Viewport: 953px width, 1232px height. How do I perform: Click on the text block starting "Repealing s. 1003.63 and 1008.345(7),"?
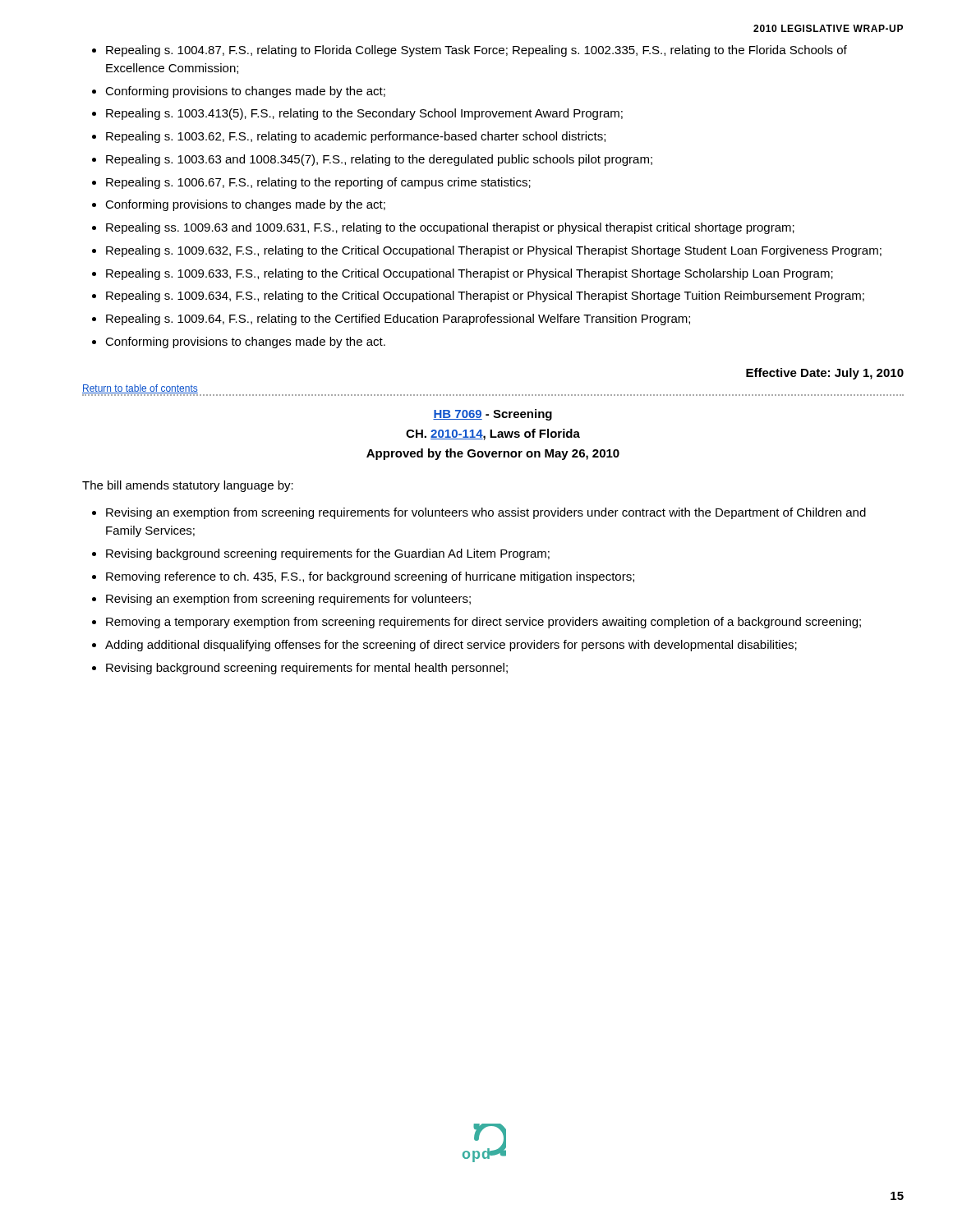pos(379,159)
